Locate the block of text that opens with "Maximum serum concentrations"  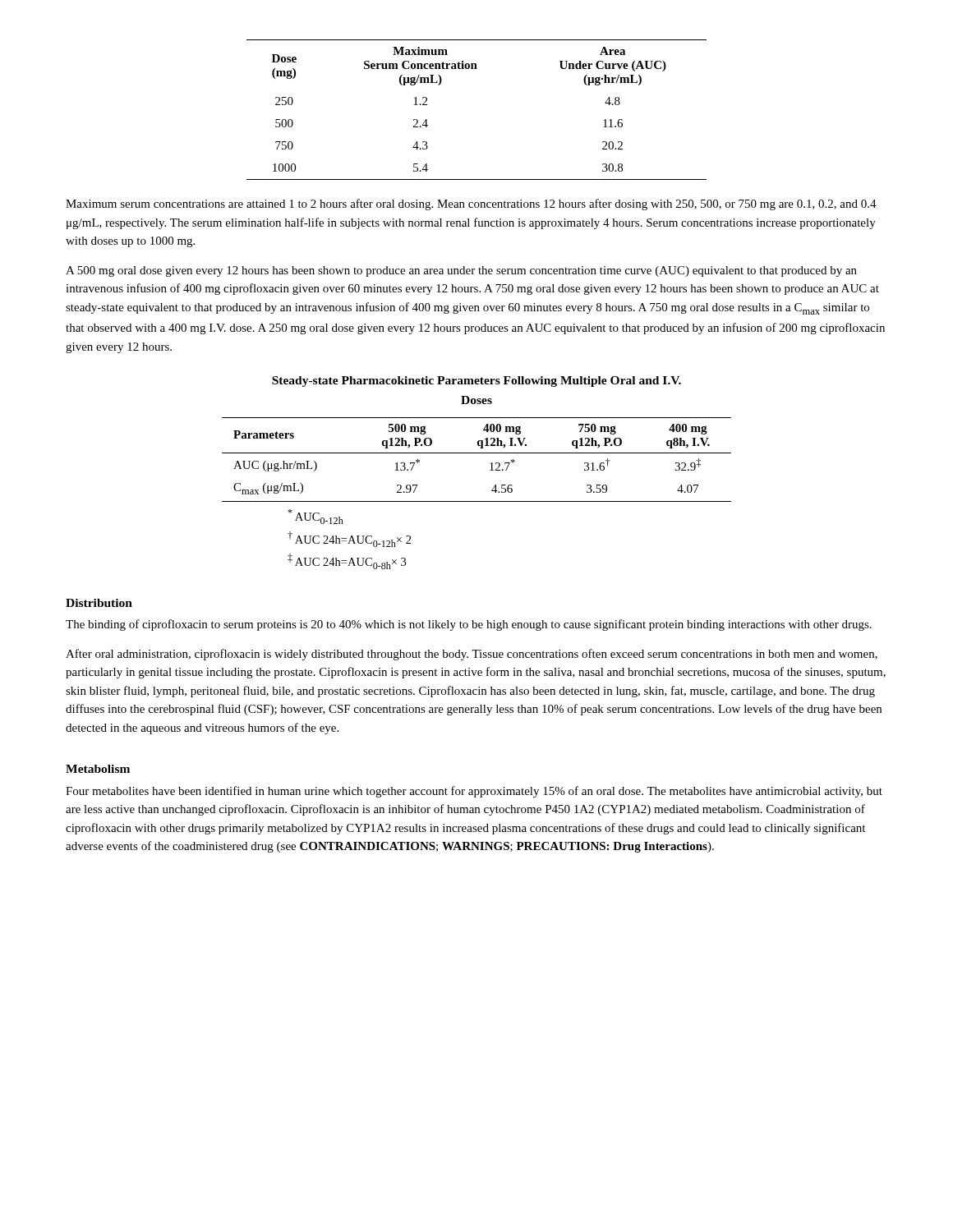pos(476,222)
